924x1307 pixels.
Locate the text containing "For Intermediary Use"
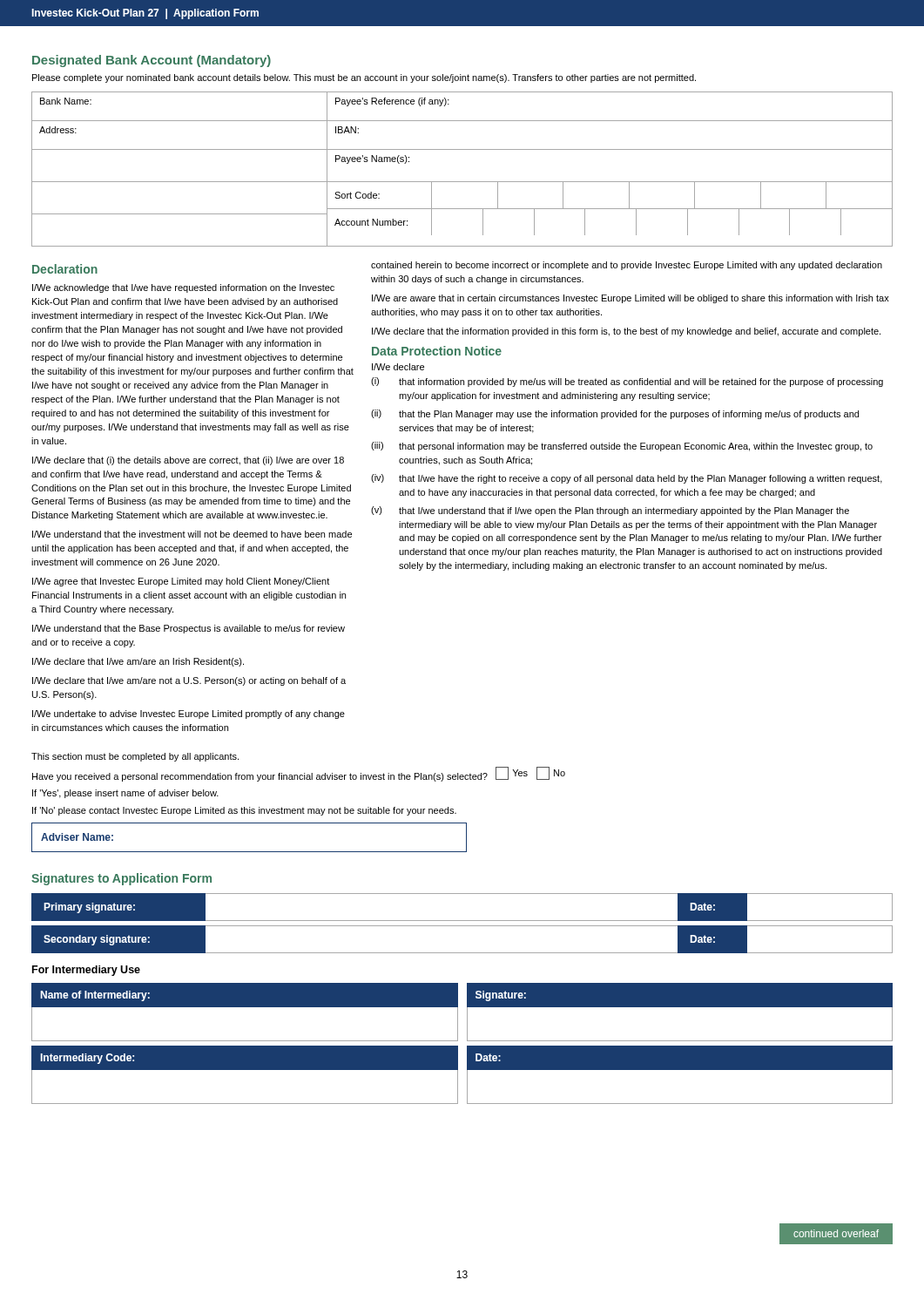tap(86, 970)
